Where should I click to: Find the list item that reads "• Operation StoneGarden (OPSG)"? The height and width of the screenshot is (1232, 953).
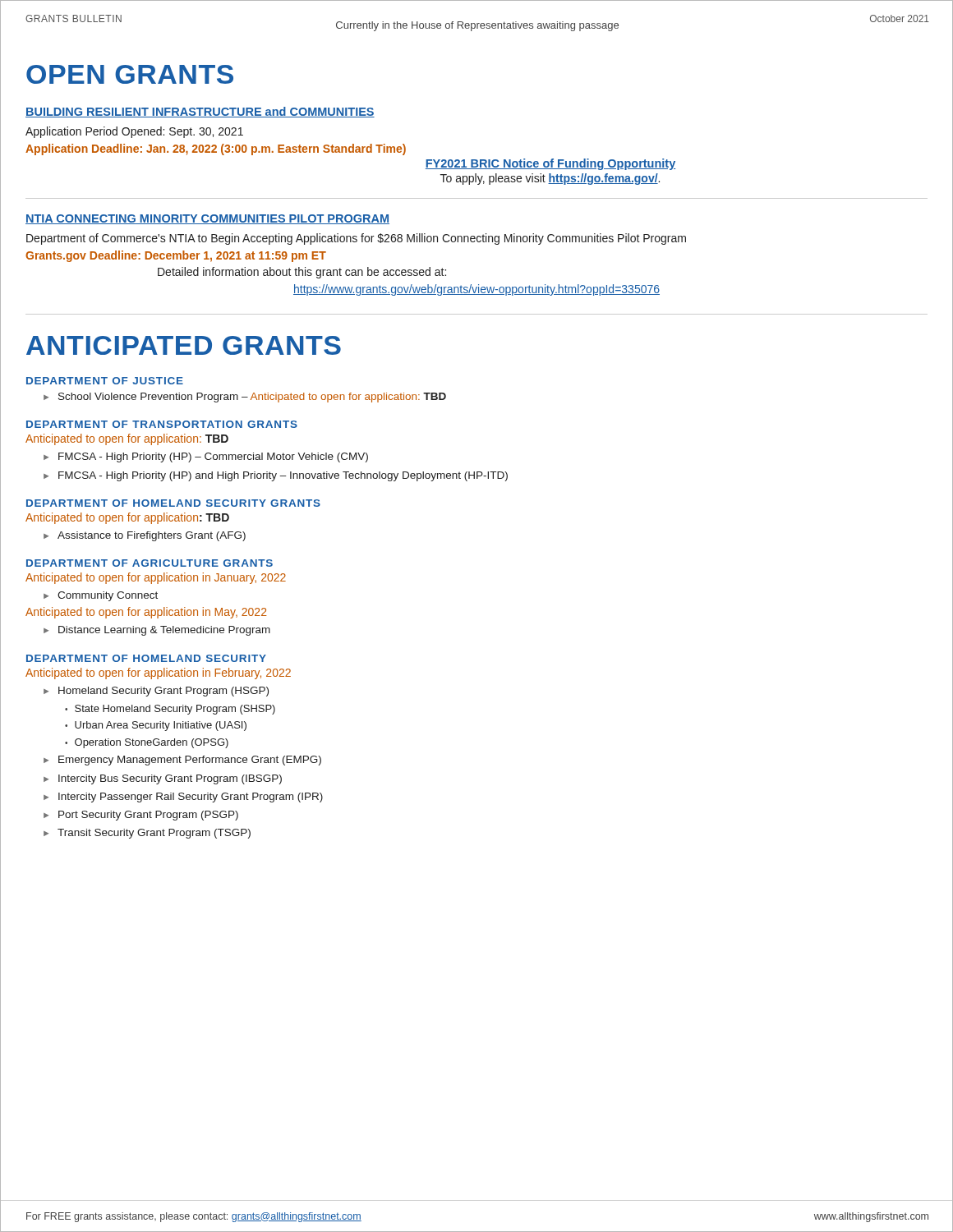click(147, 742)
